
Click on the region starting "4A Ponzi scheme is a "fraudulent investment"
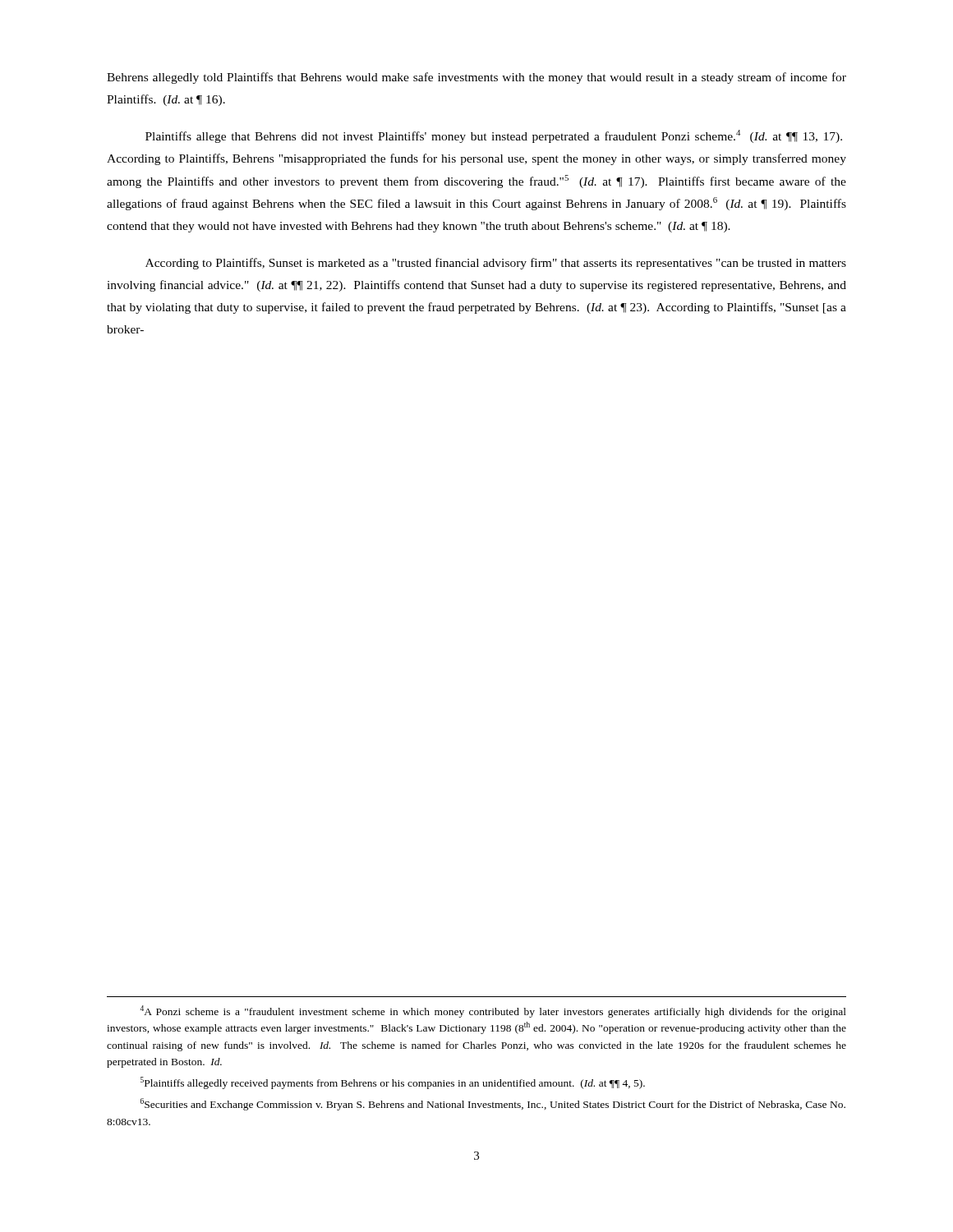click(x=476, y=1036)
